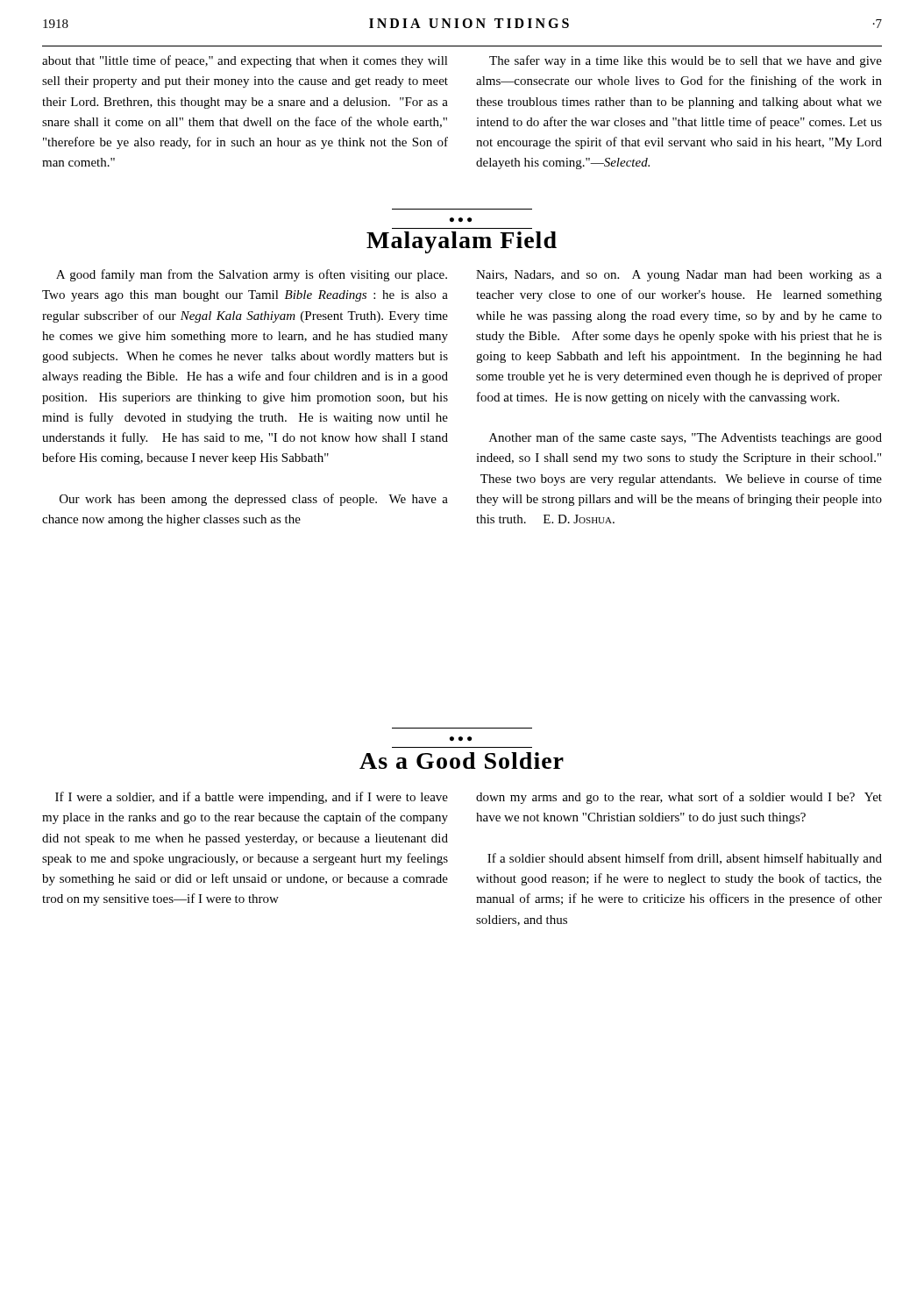Click on the section header containing "As a Good Soldier"
Viewport: 924px width, 1315px height.
462,761
